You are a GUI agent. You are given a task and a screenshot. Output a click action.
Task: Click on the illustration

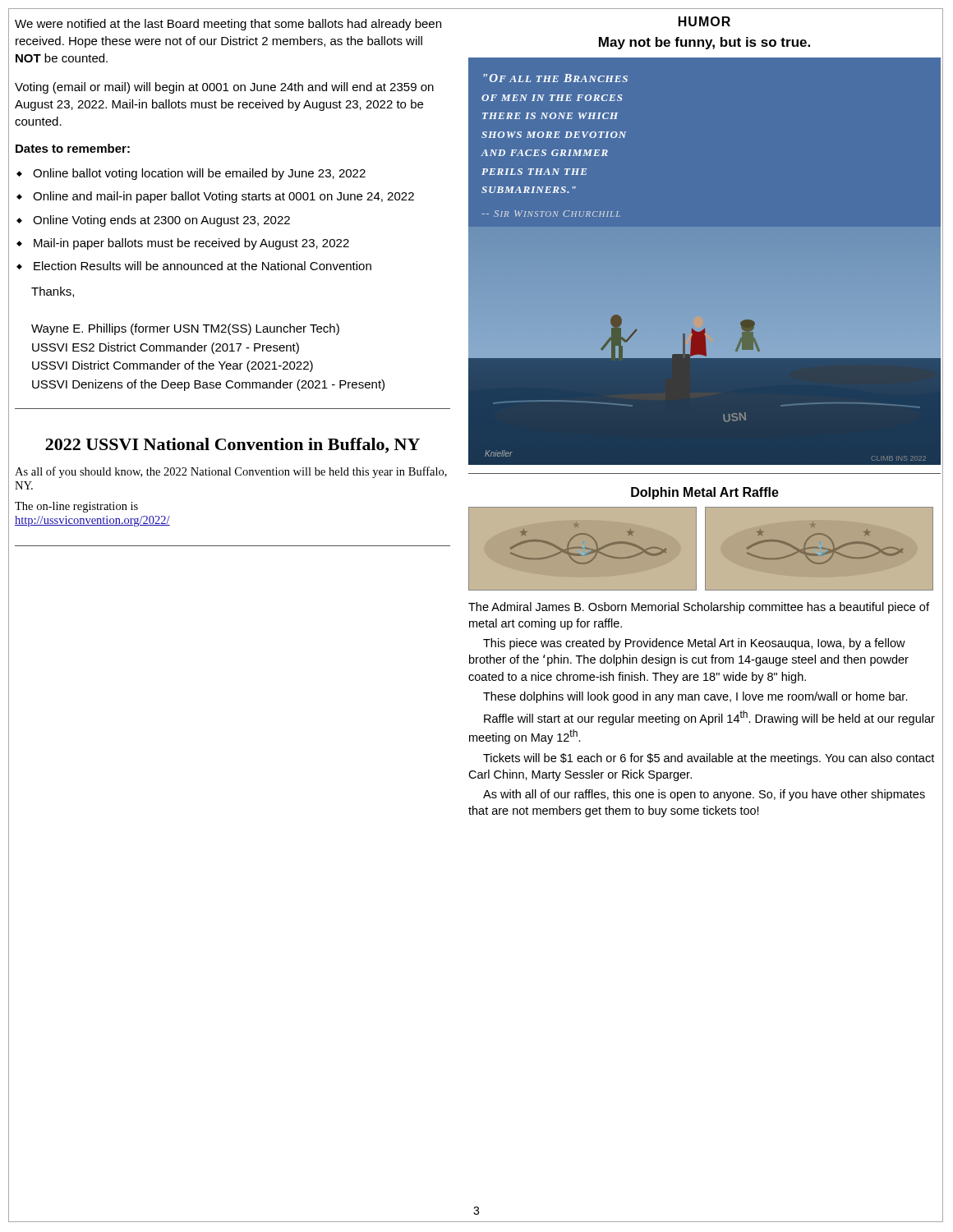[x=705, y=345]
